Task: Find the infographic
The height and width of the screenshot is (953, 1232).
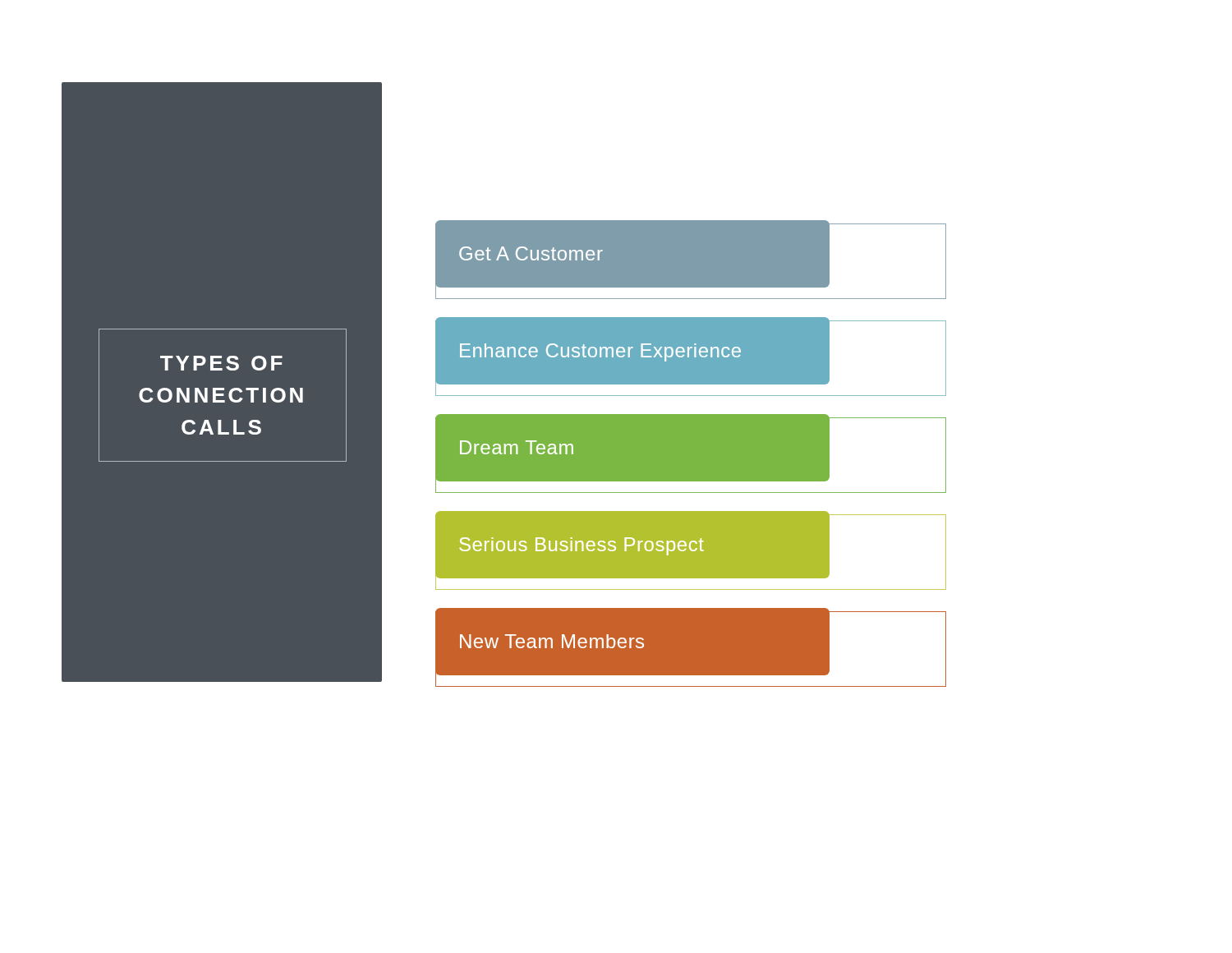Action: [616, 476]
